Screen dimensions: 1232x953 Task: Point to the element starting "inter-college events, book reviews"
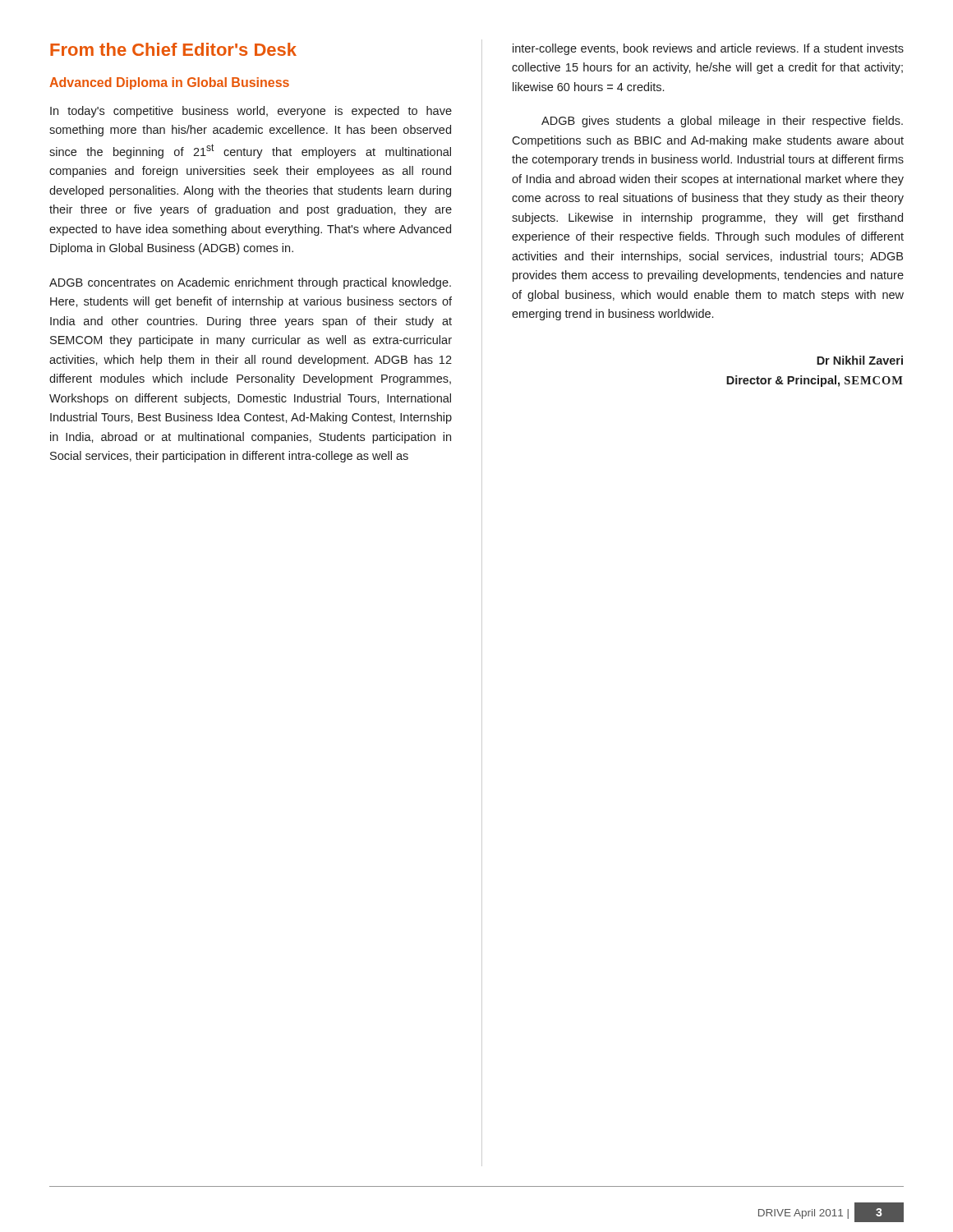[x=708, y=68]
